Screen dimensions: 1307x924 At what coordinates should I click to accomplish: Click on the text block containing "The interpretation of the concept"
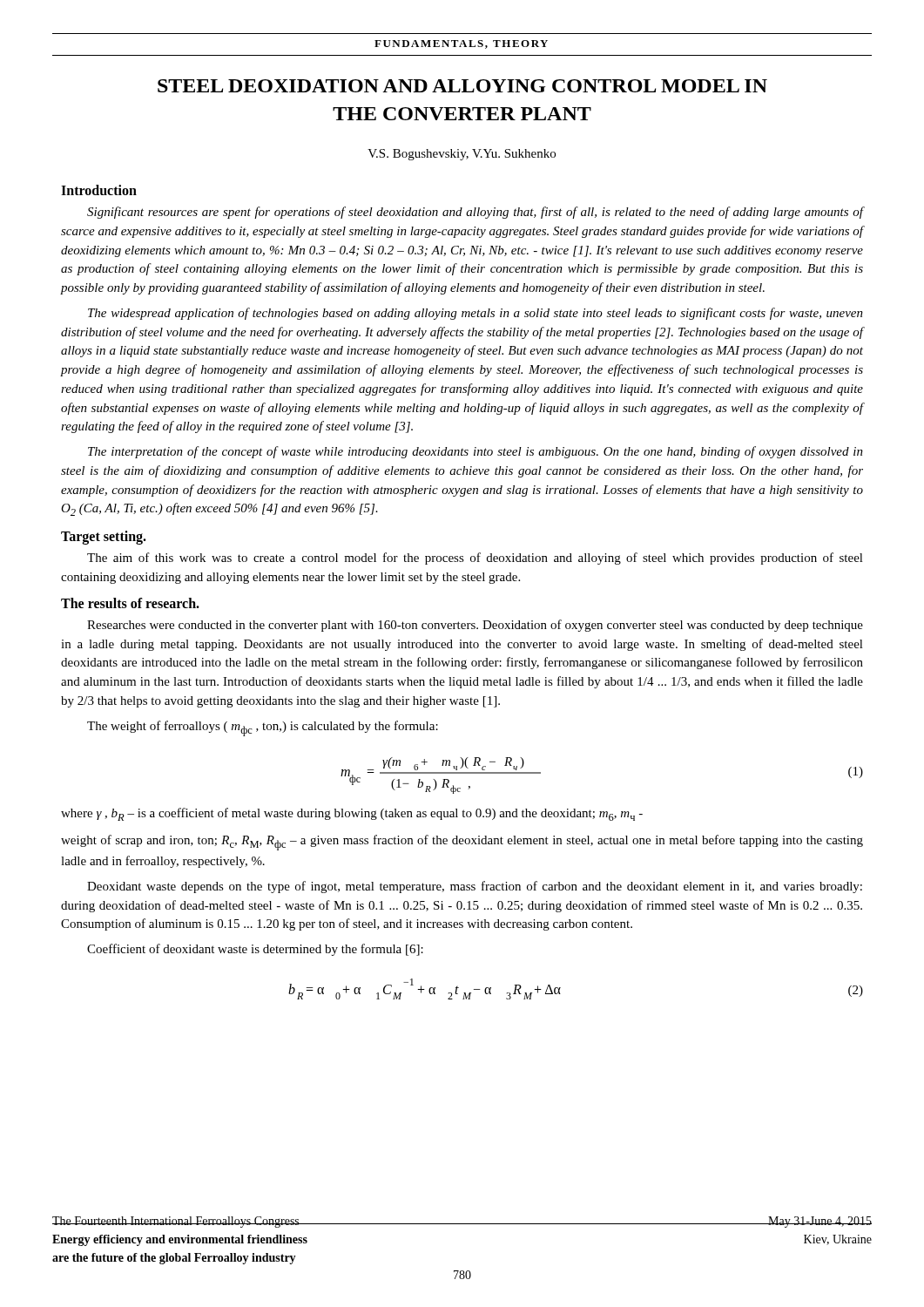pos(462,481)
